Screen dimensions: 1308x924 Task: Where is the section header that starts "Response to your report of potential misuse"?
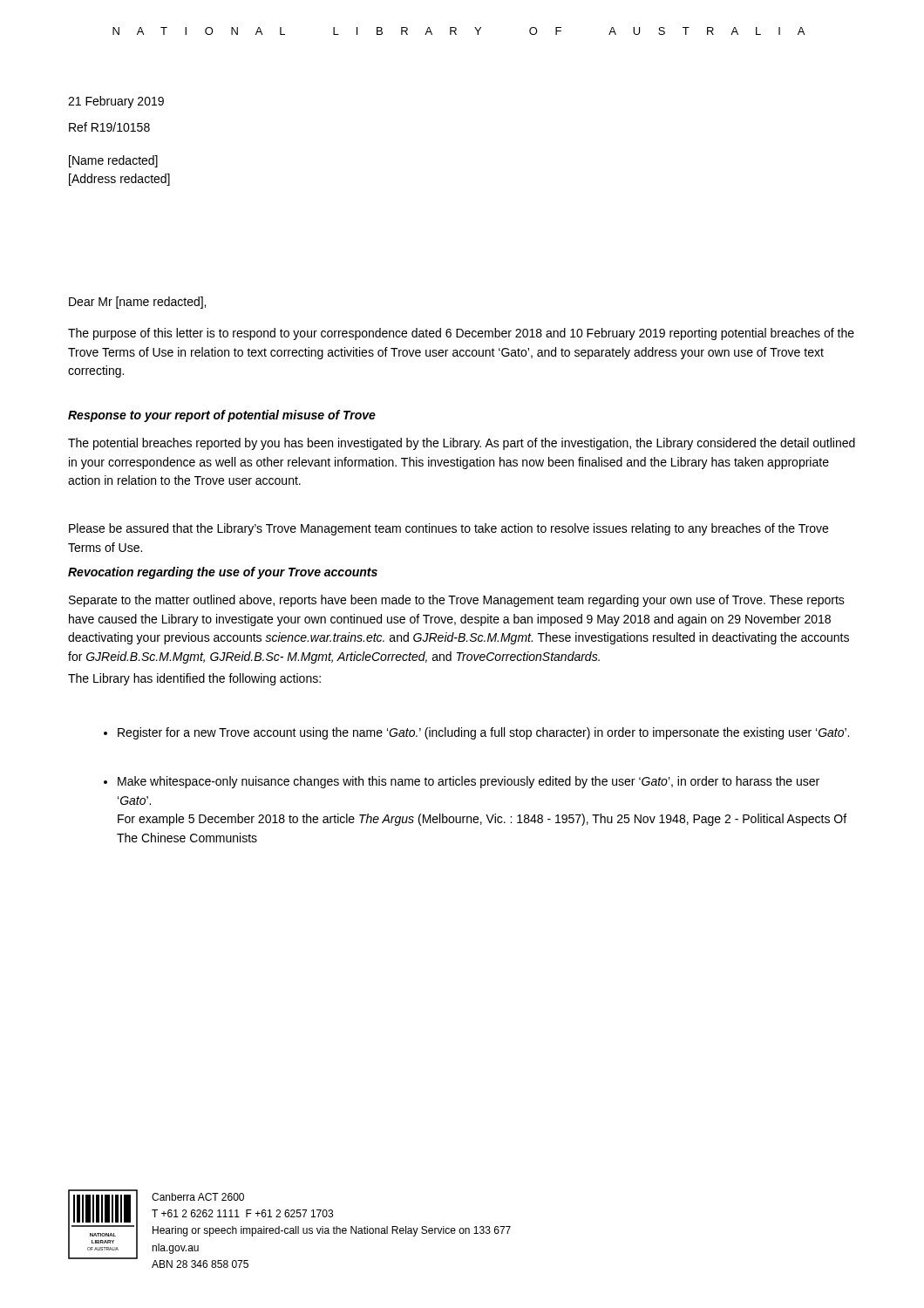[x=222, y=415]
